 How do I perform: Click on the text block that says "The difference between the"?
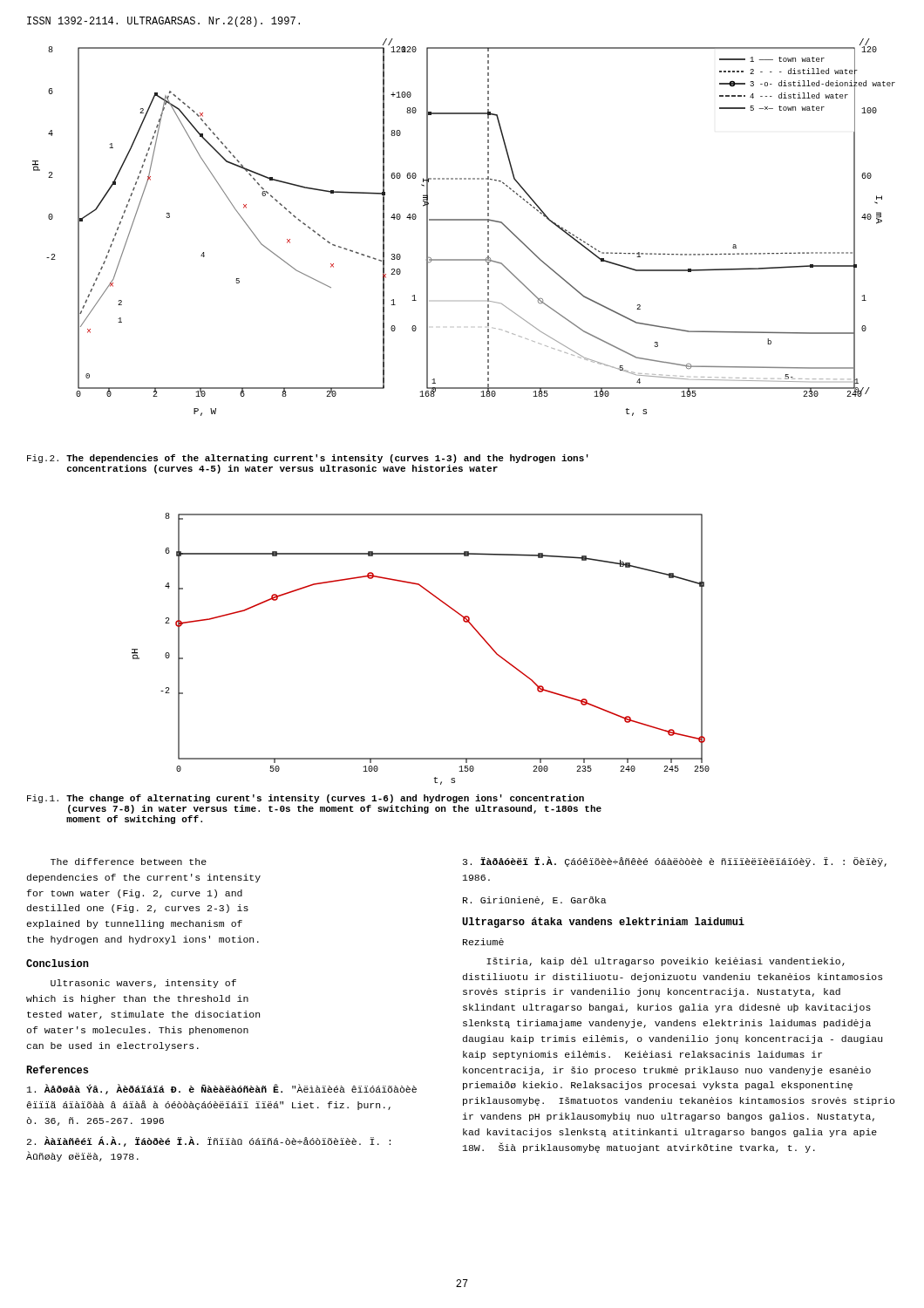click(x=143, y=901)
